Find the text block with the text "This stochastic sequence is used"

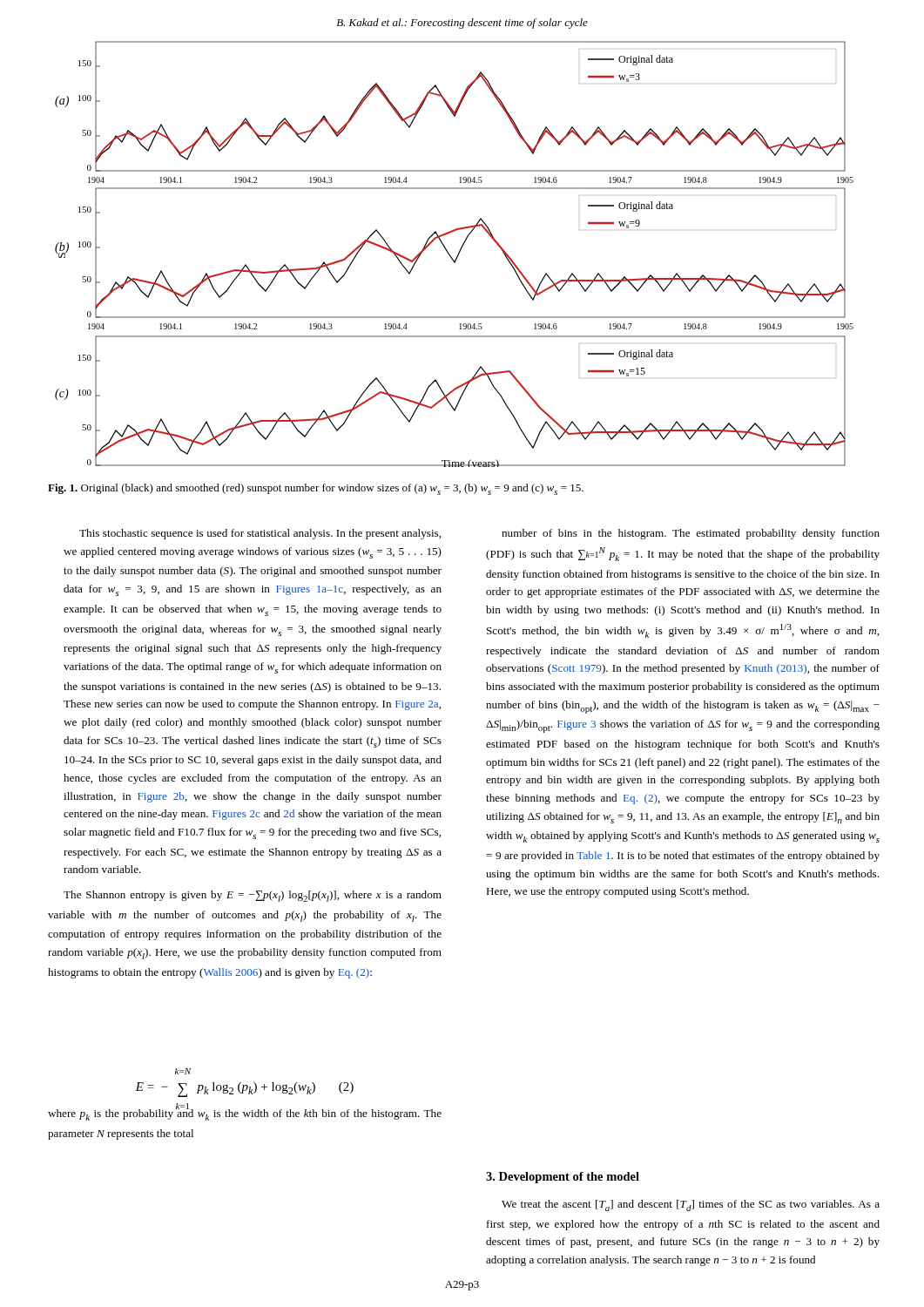coord(245,753)
